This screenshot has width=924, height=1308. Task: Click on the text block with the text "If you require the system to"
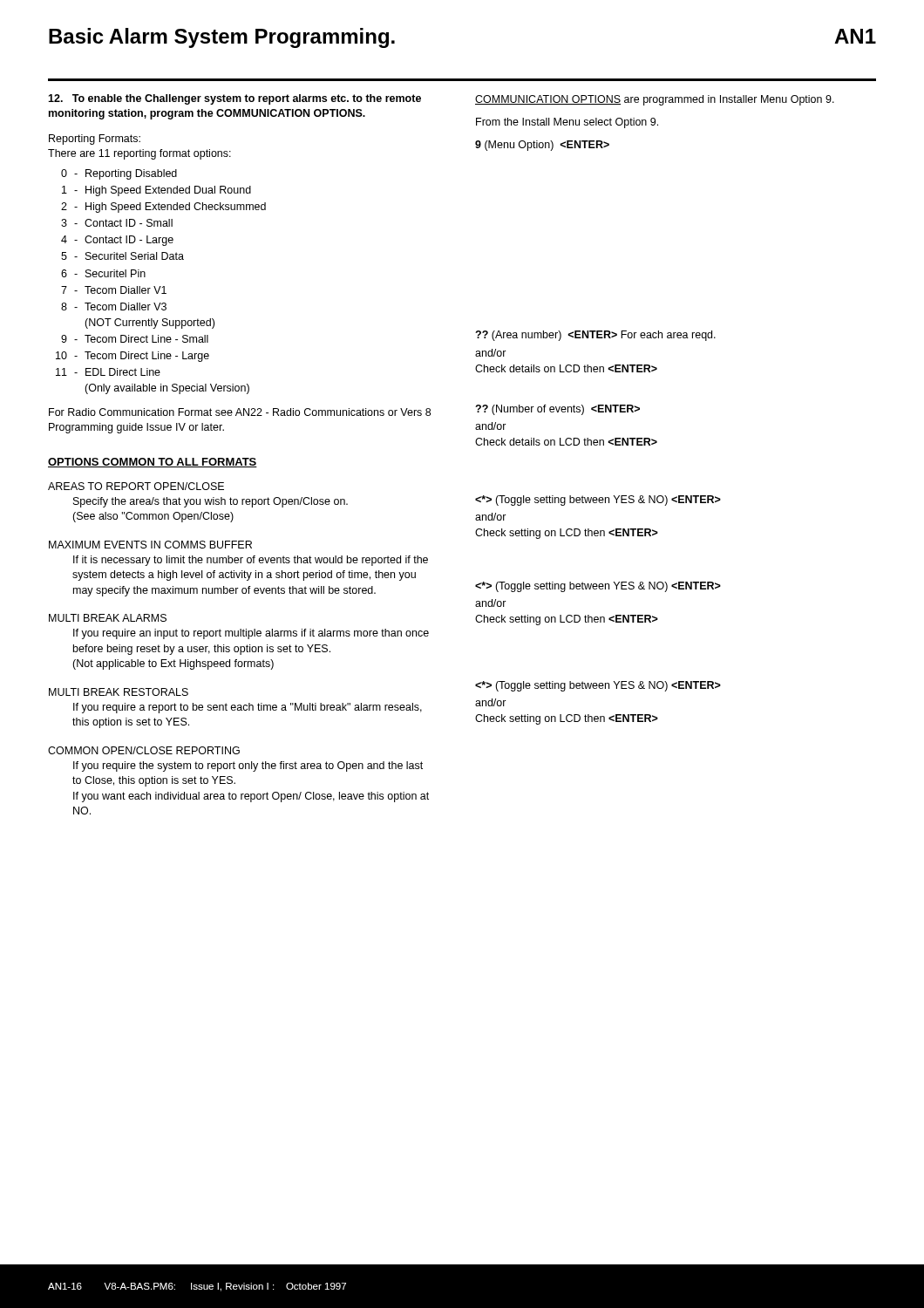coord(251,788)
